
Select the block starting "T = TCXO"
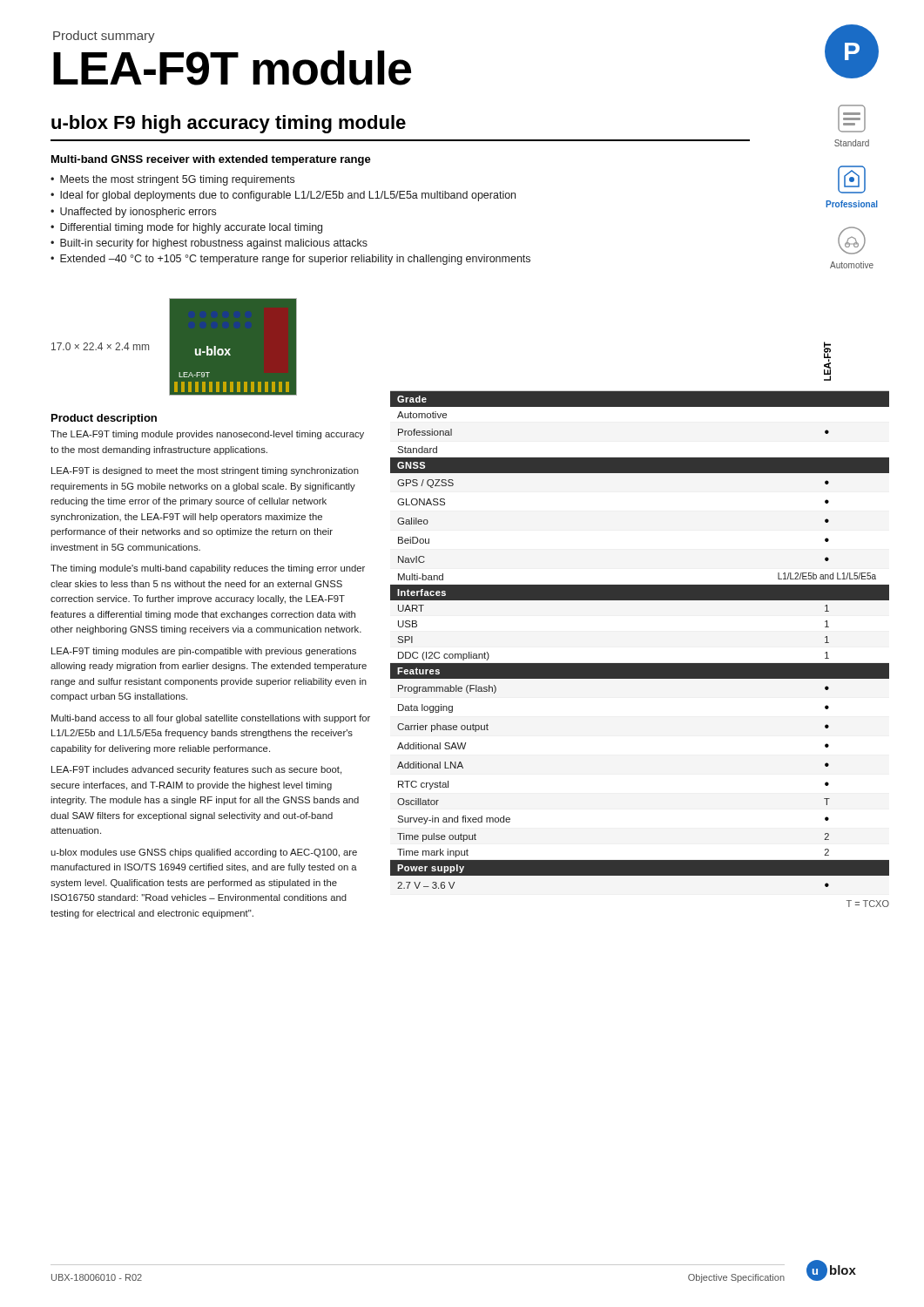coord(868,904)
